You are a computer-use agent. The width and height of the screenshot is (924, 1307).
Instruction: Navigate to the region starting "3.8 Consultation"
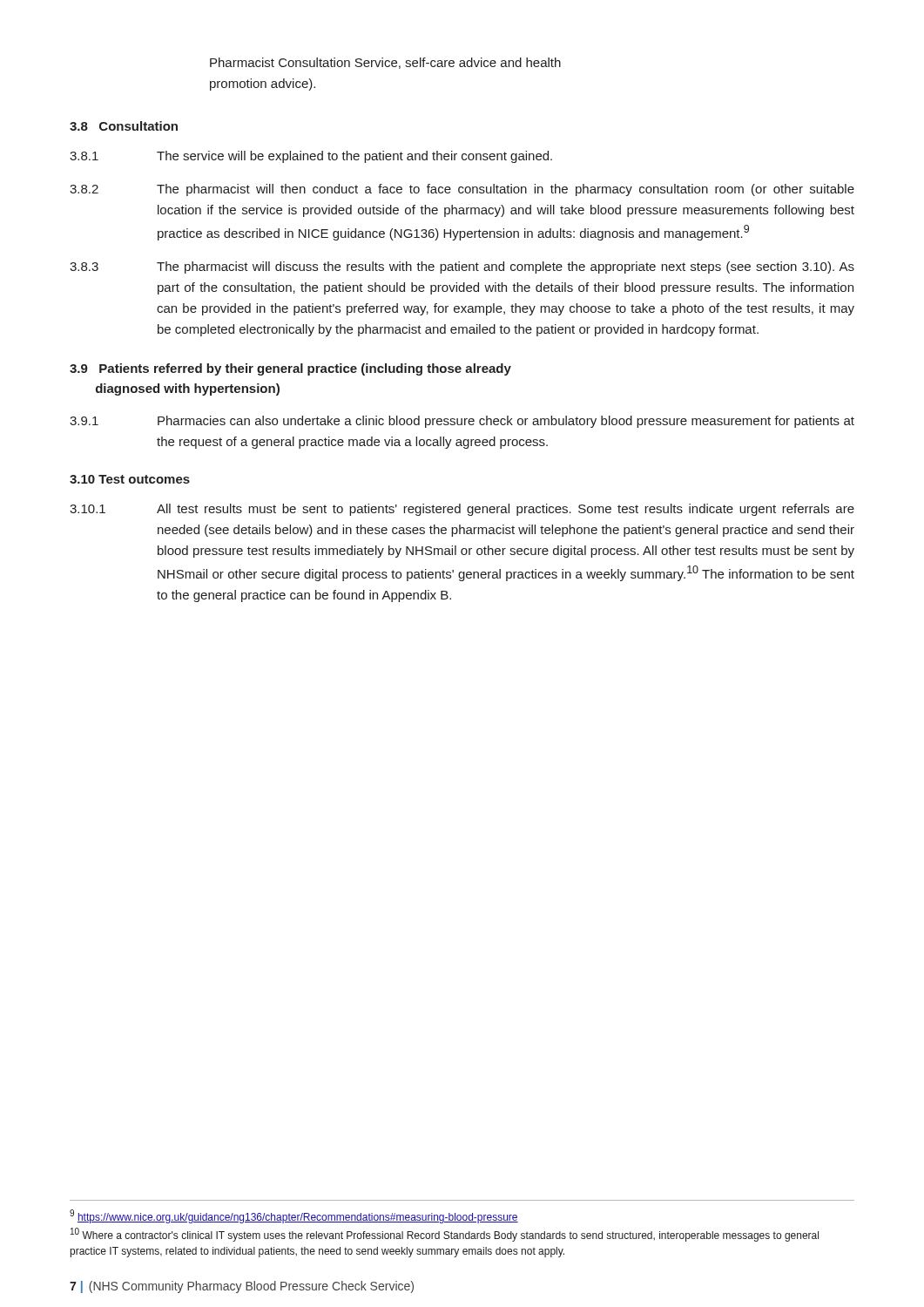tap(124, 126)
